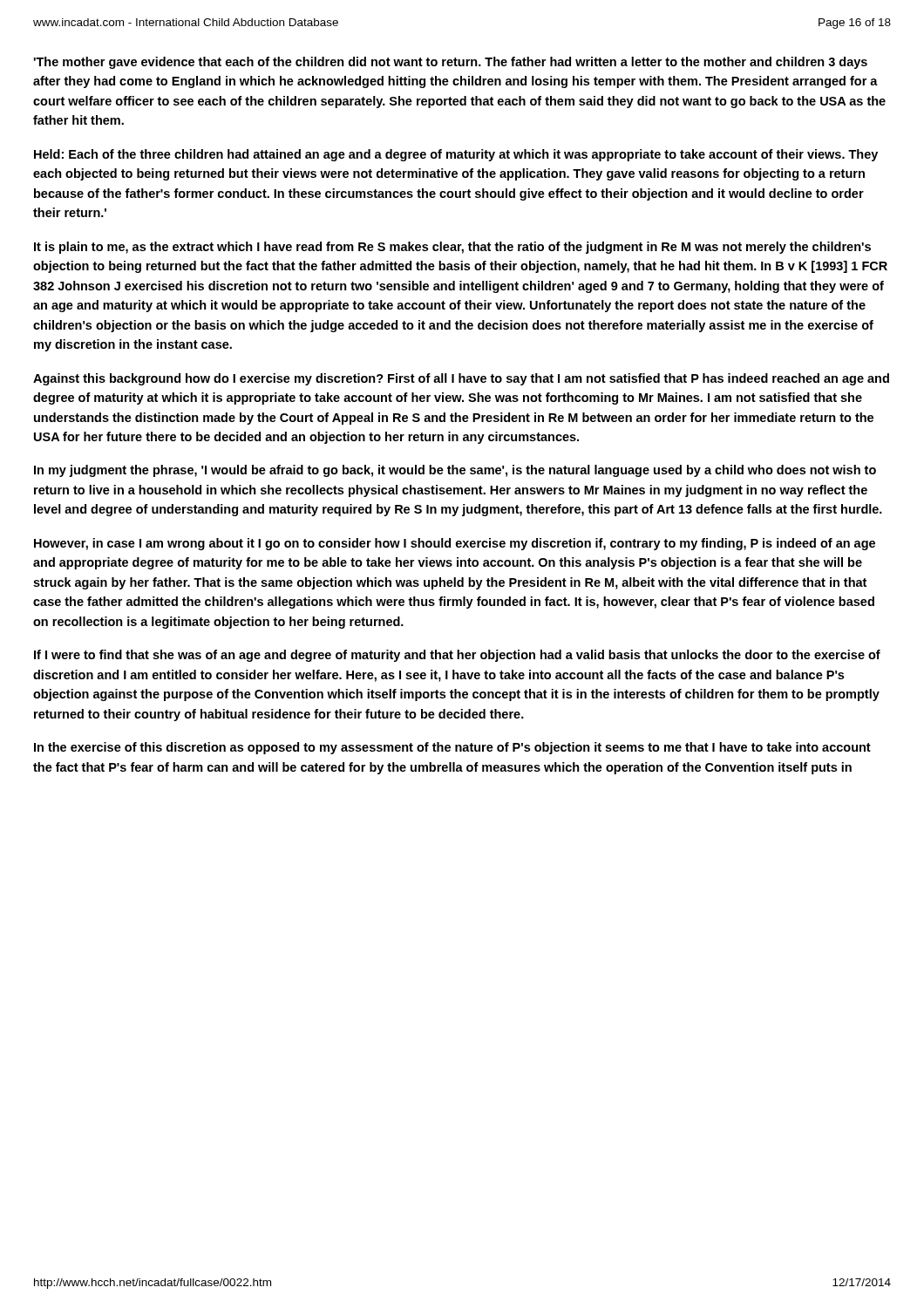
Task: Click on the text block with the text "It is plain to me, as the"
Action: 460,296
